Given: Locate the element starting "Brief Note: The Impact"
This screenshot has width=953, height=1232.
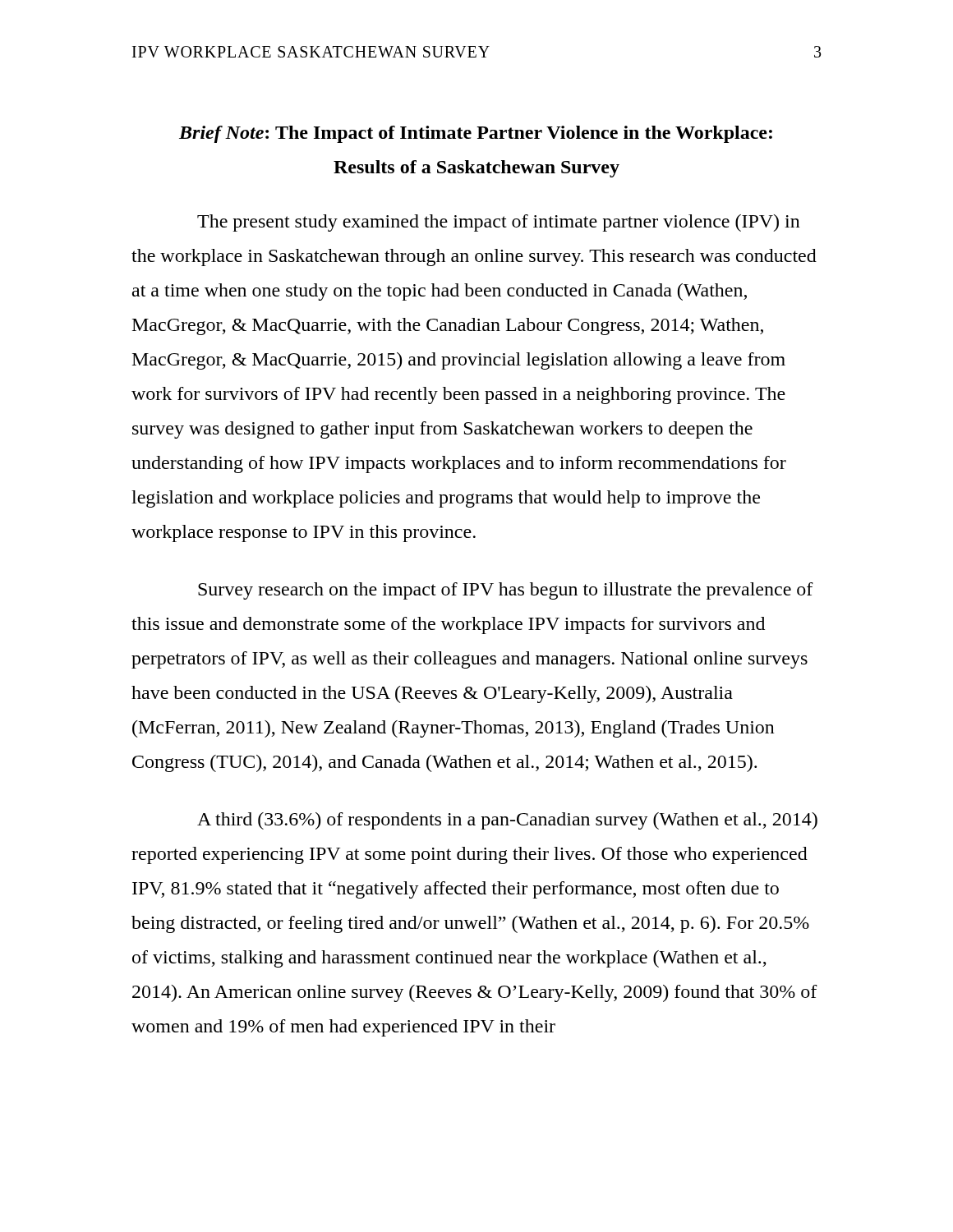Looking at the screenshot, I should tap(476, 134).
